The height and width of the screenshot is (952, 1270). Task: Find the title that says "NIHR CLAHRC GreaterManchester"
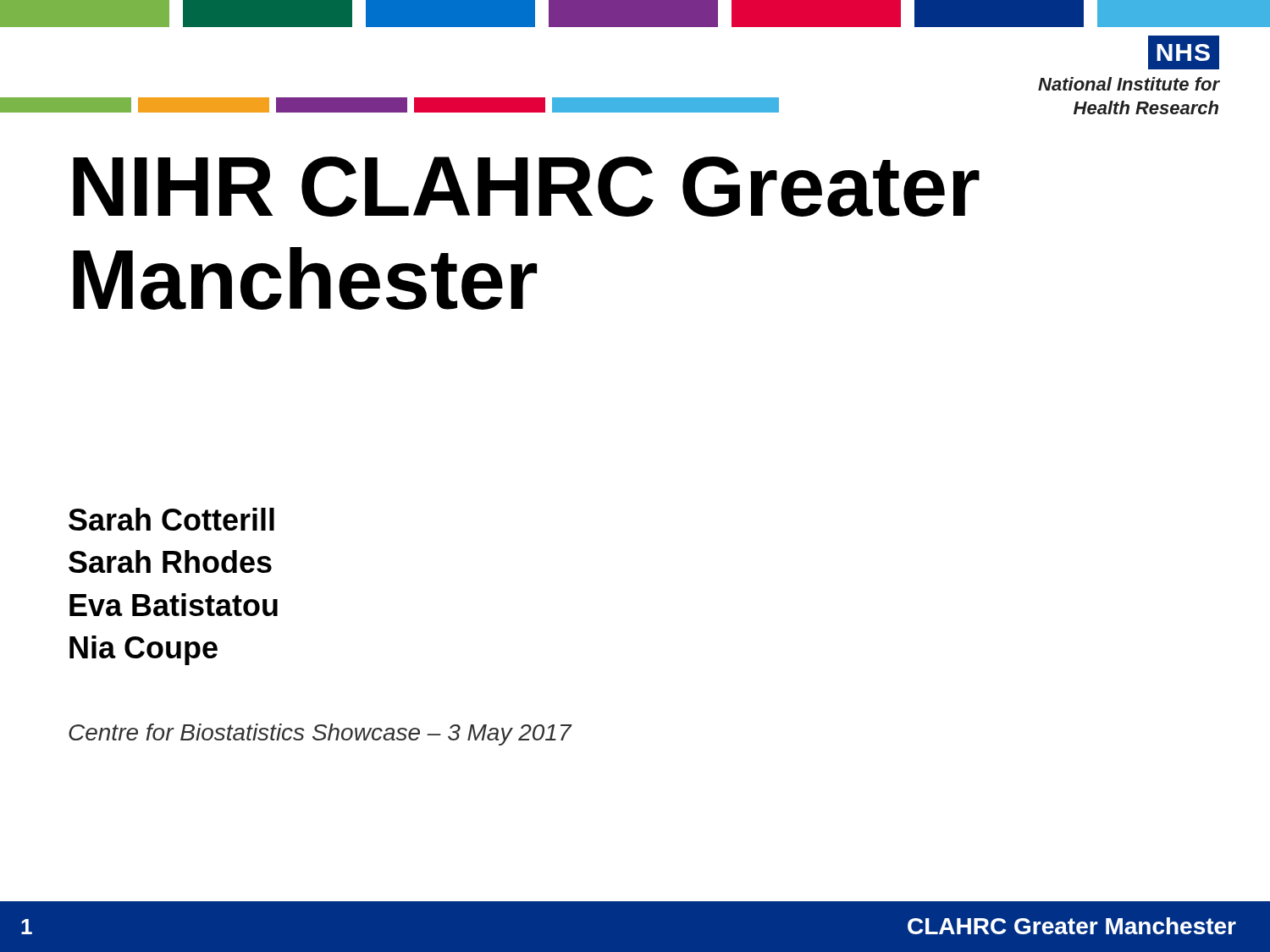tap(635, 233)
